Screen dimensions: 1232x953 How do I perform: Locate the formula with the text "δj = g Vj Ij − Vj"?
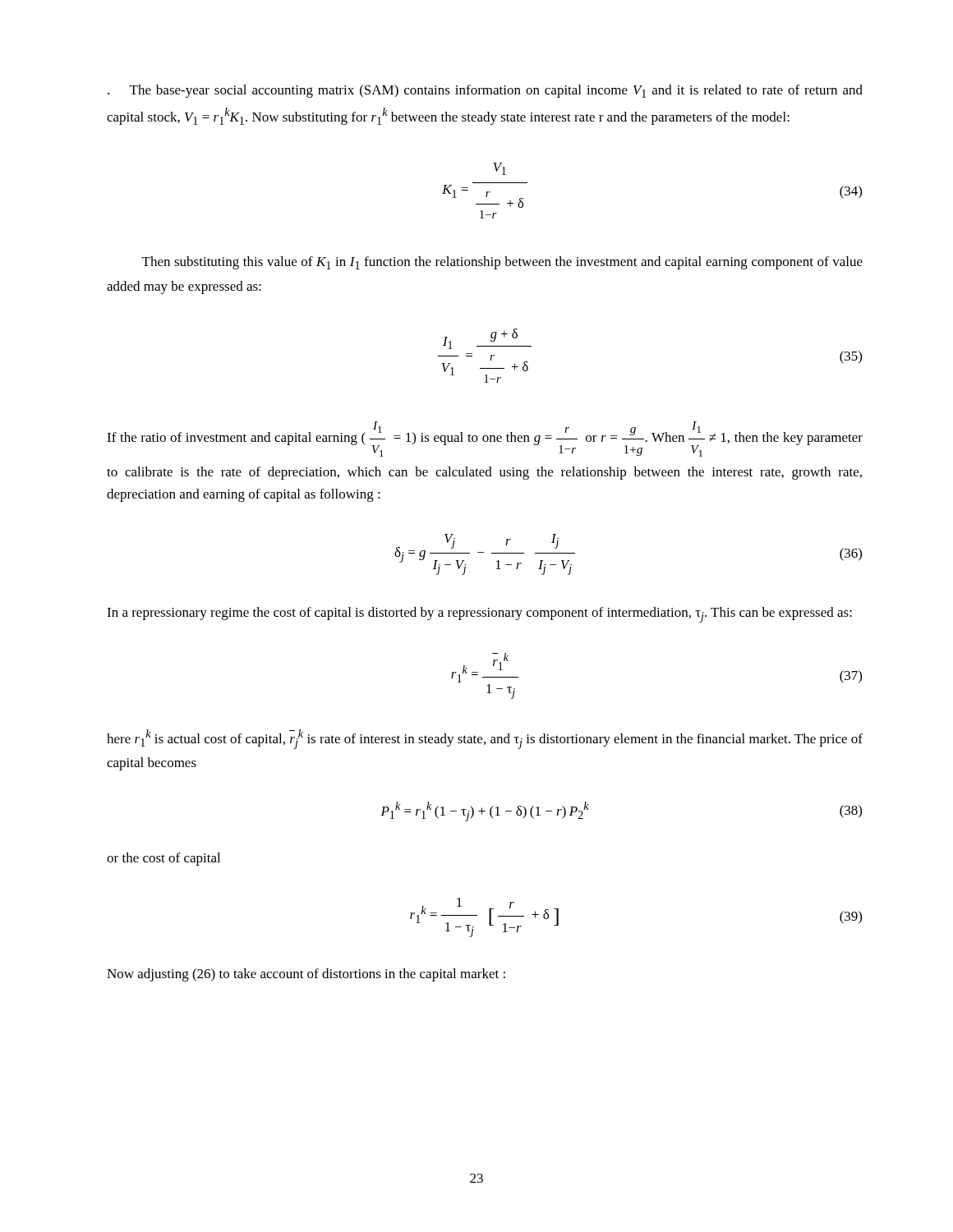click(507, 553)
